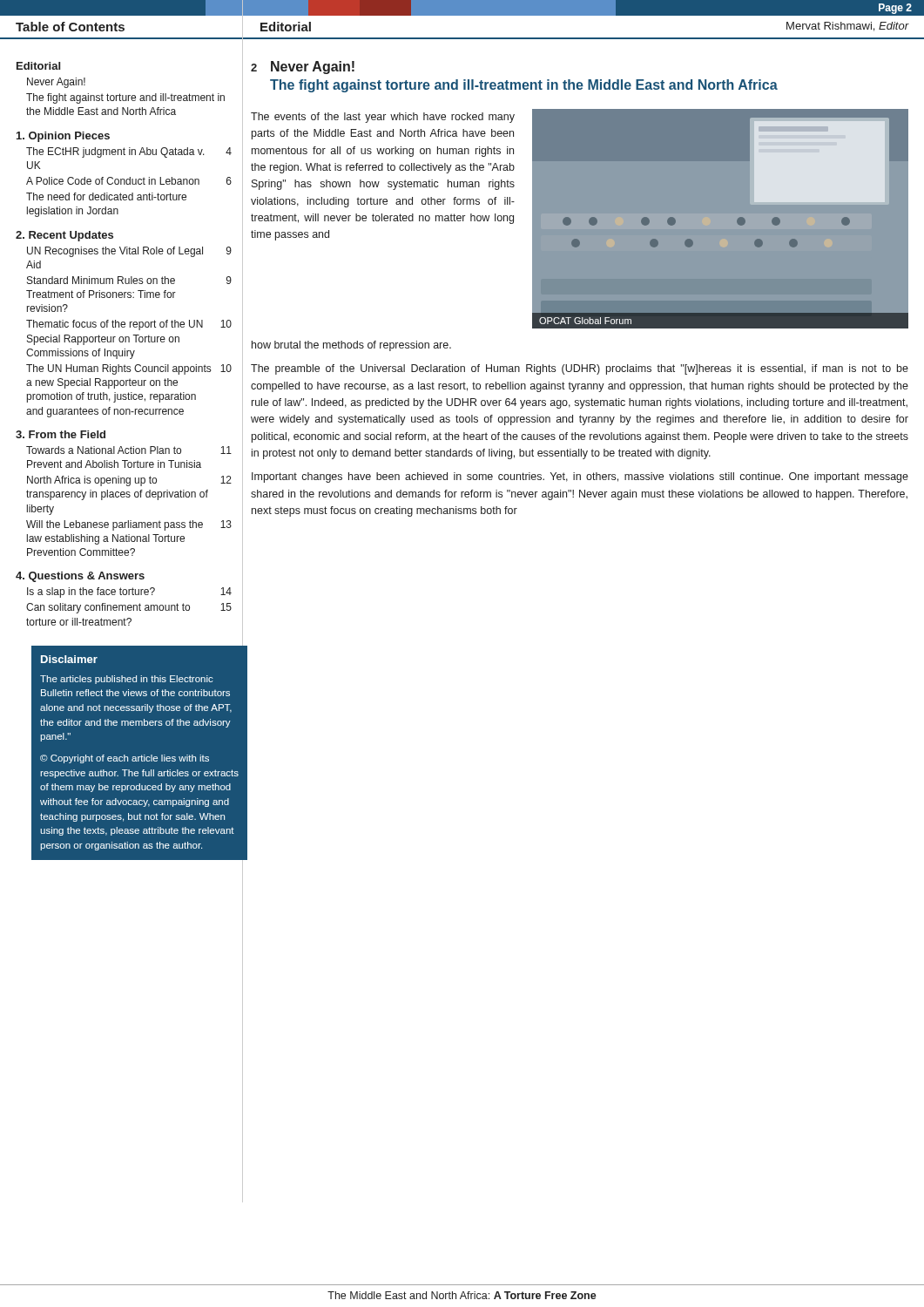Find "1. Opinion Pieces" on this page

(63, 135)
